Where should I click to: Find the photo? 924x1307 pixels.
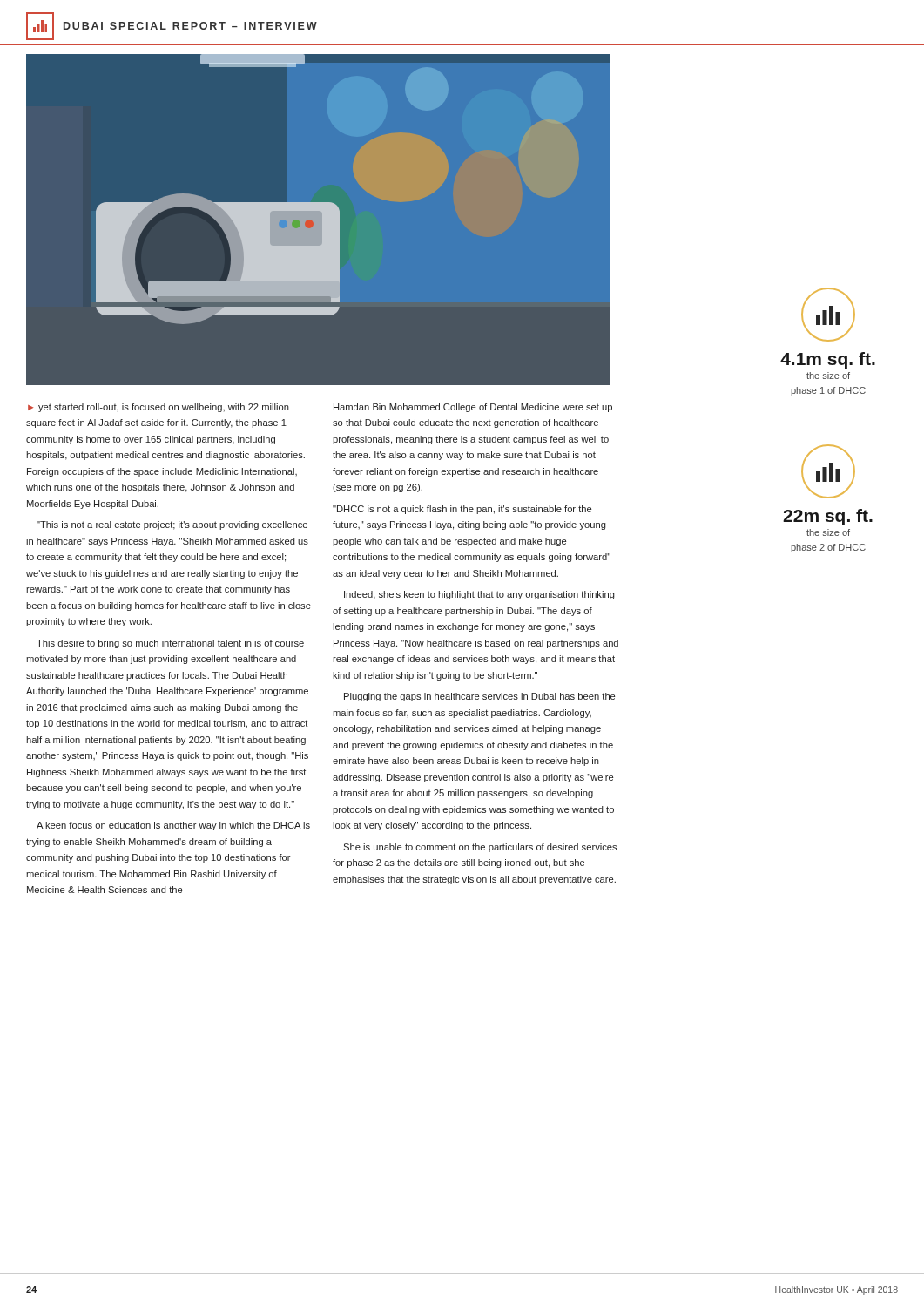(318, 220)
